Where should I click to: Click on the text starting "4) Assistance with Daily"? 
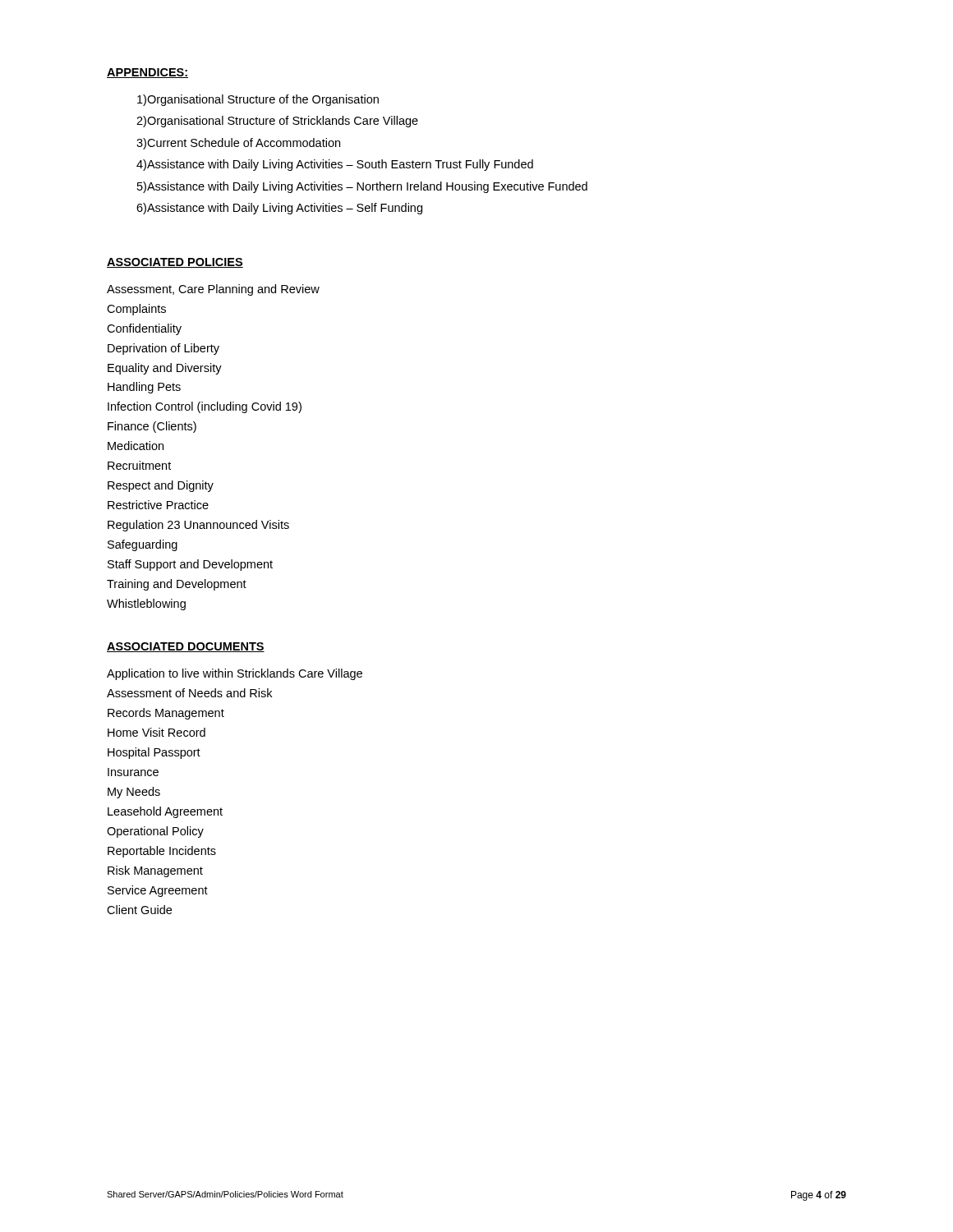476,165
